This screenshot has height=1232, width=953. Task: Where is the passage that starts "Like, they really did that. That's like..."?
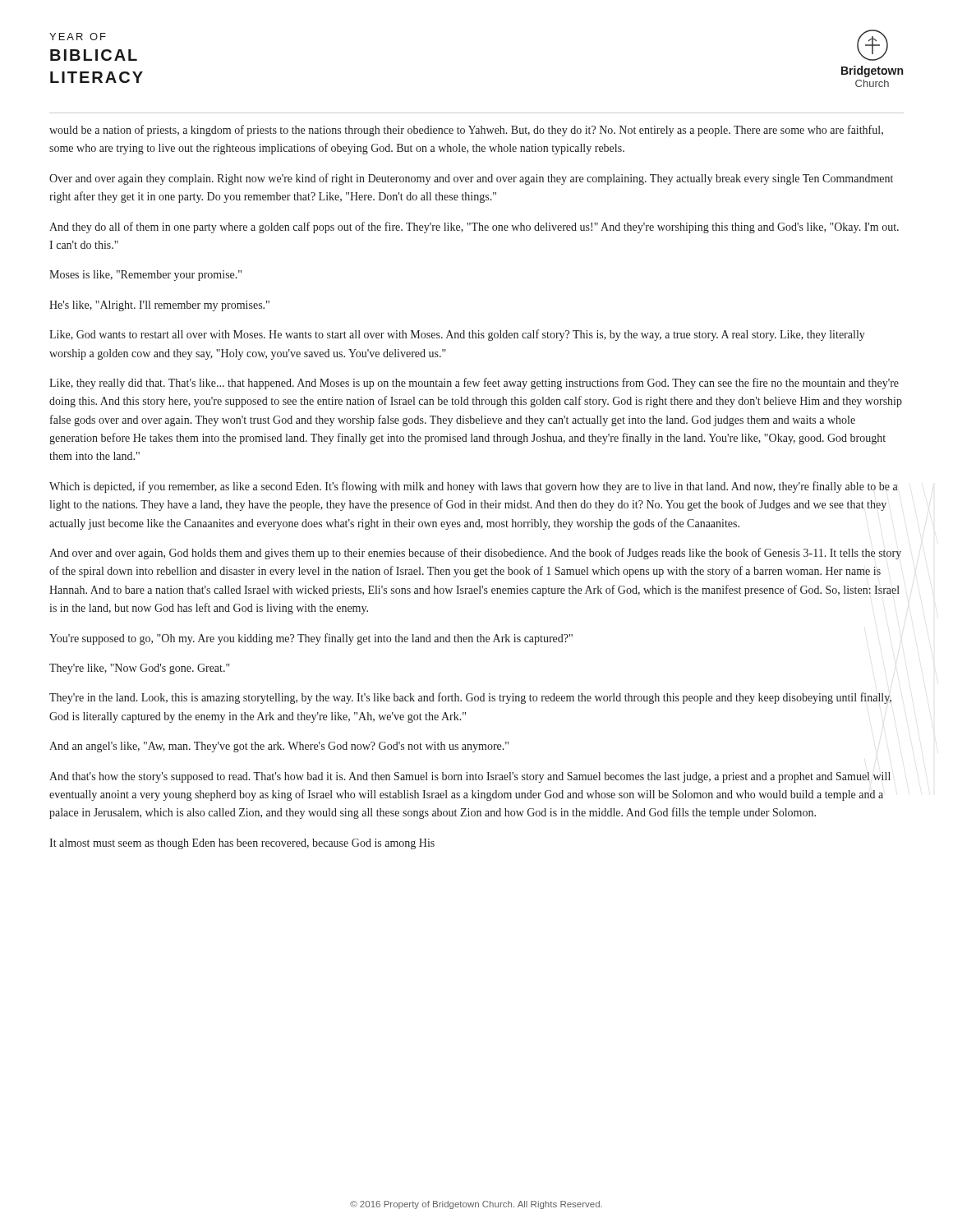(x=476, y=420)
